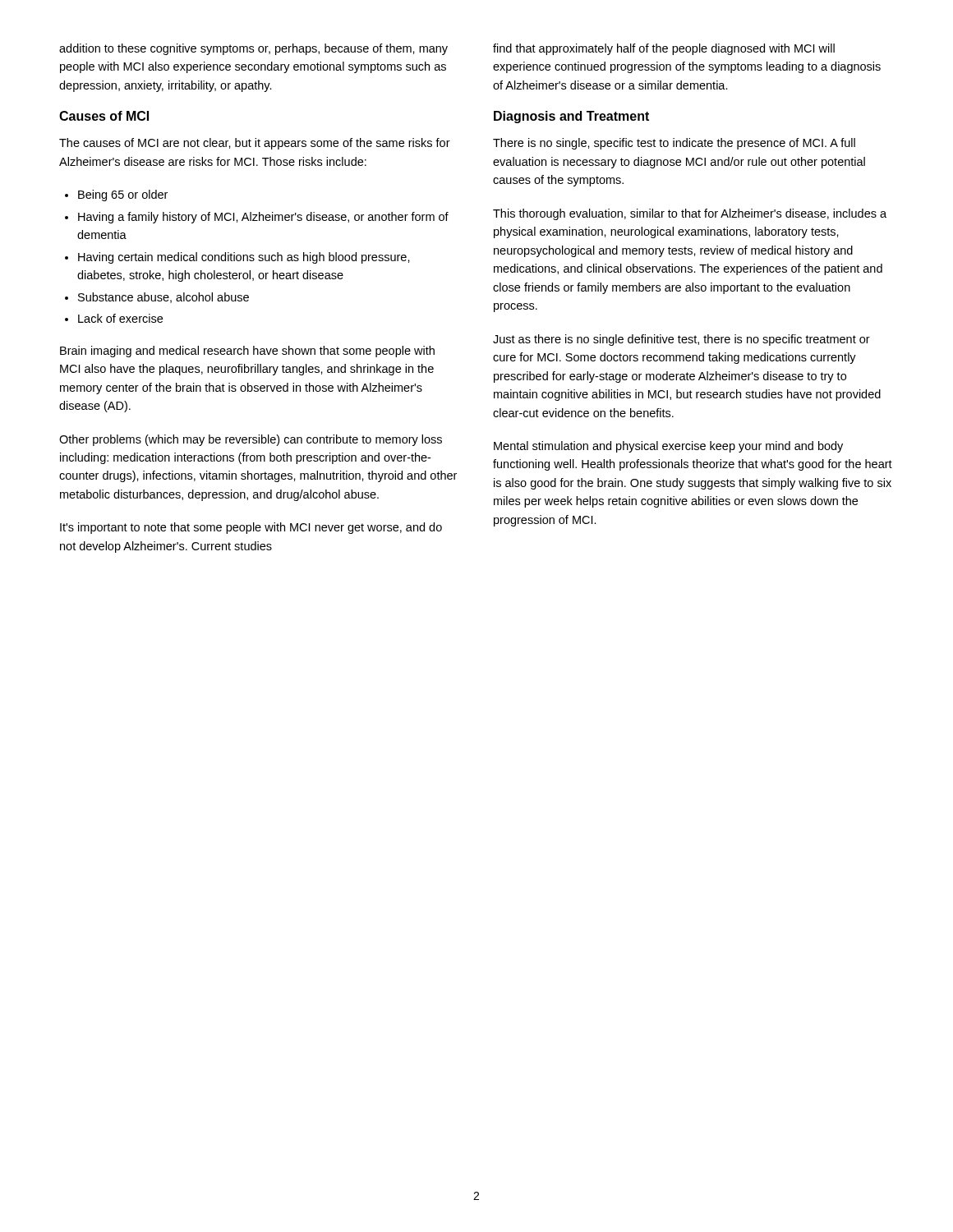The height and width of the screenshot is (1232, 953).
Task: Navigate to the region starting "Lack of exercise"
Action: [x=120, y=319]
